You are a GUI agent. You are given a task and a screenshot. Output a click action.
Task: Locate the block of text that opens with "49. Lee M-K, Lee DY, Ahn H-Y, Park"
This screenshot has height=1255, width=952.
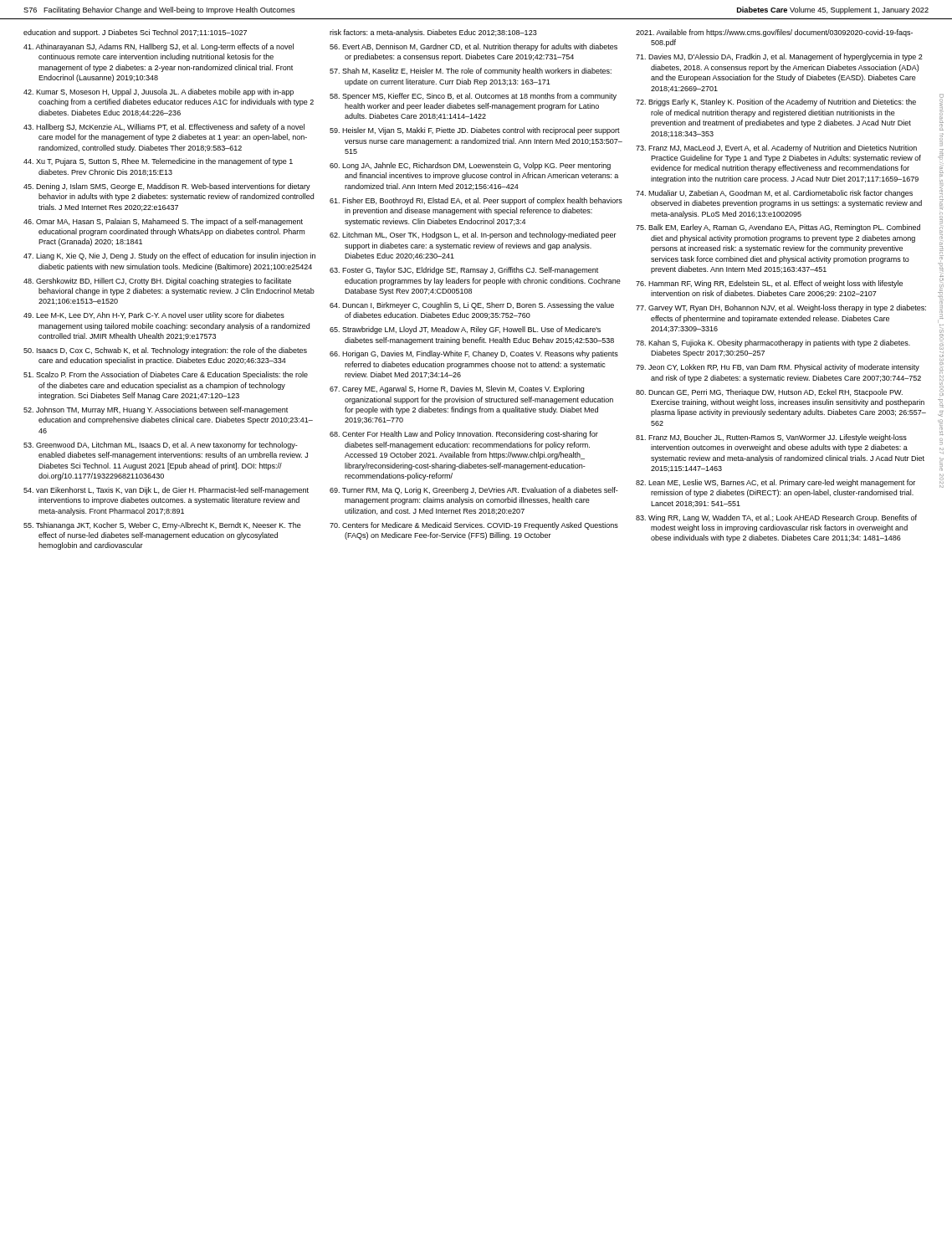pyautogui.click(x=167, y=326)
